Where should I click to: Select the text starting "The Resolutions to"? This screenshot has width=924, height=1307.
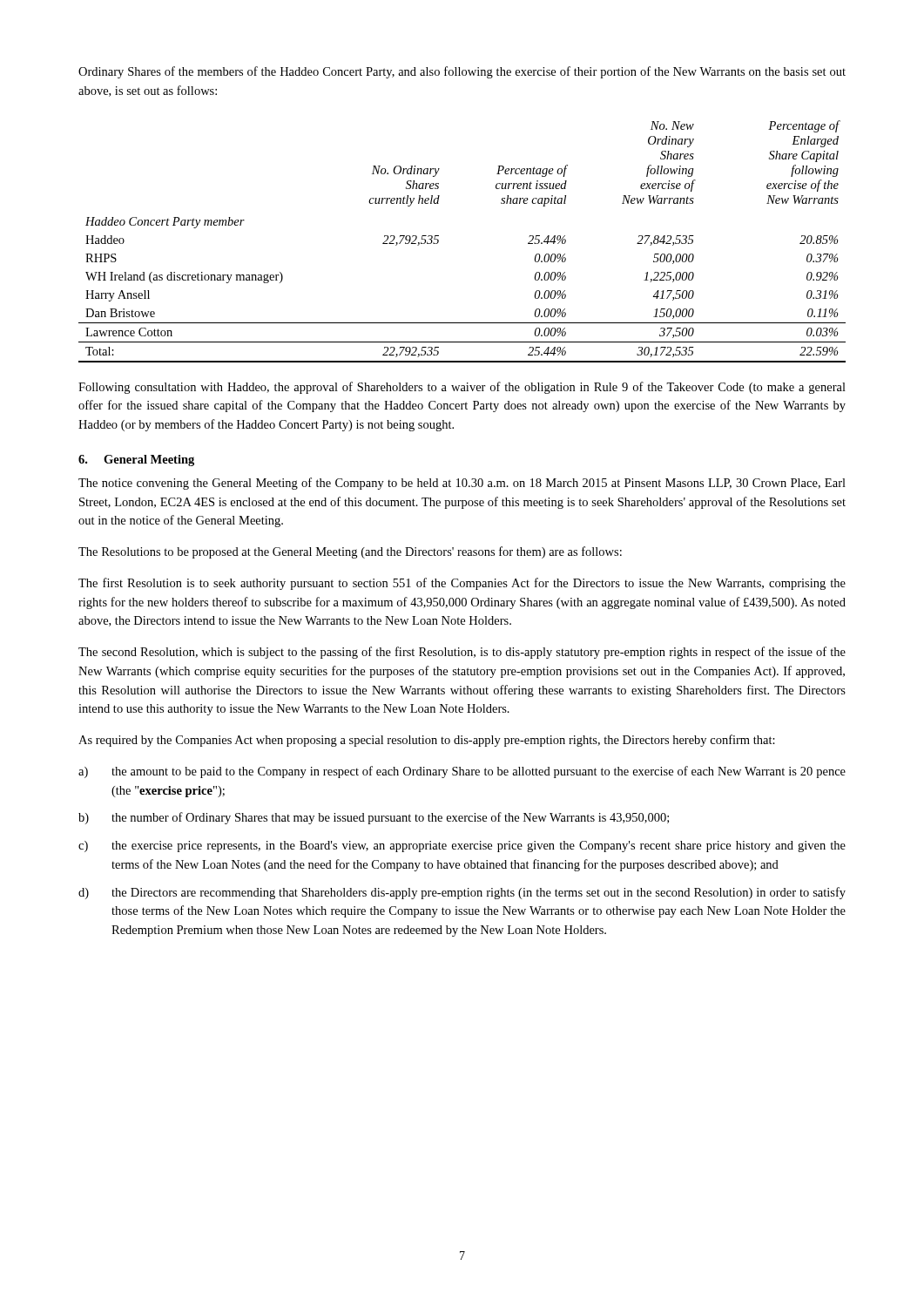[x=350, y=552]
